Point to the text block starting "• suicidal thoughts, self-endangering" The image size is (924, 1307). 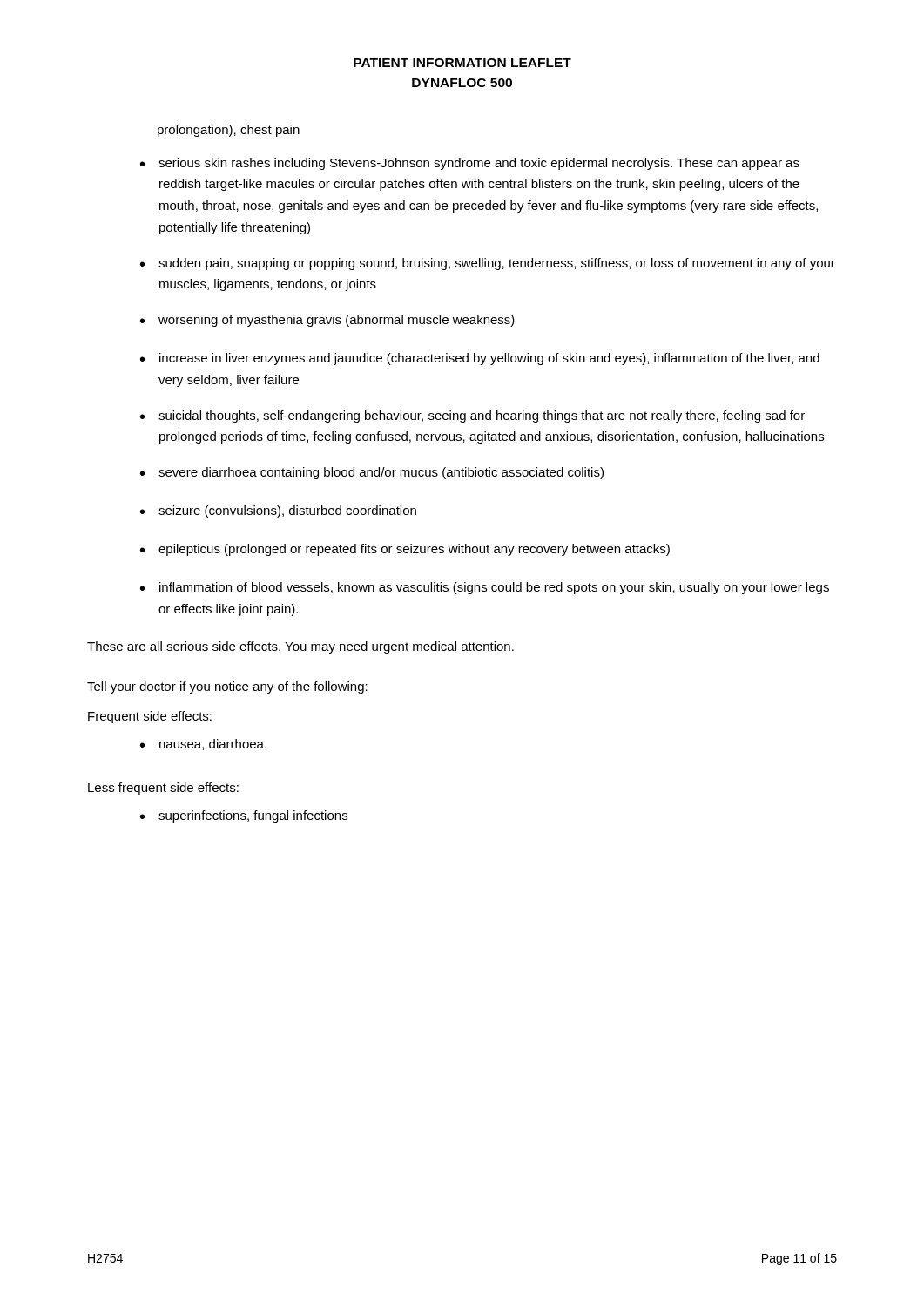[x=488, y=426]
